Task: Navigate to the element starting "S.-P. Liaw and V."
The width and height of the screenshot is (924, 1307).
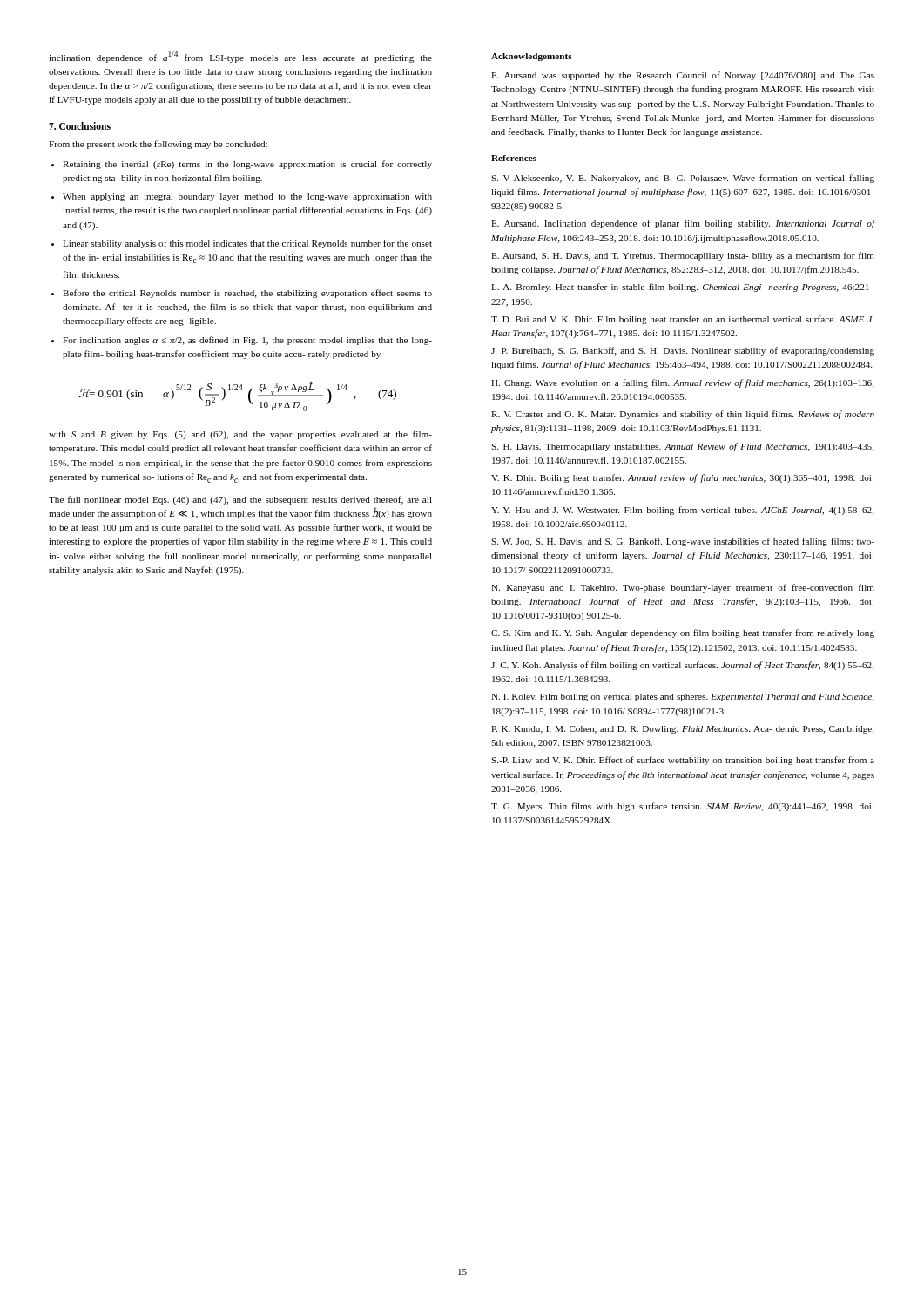Action: coord(683,774)
